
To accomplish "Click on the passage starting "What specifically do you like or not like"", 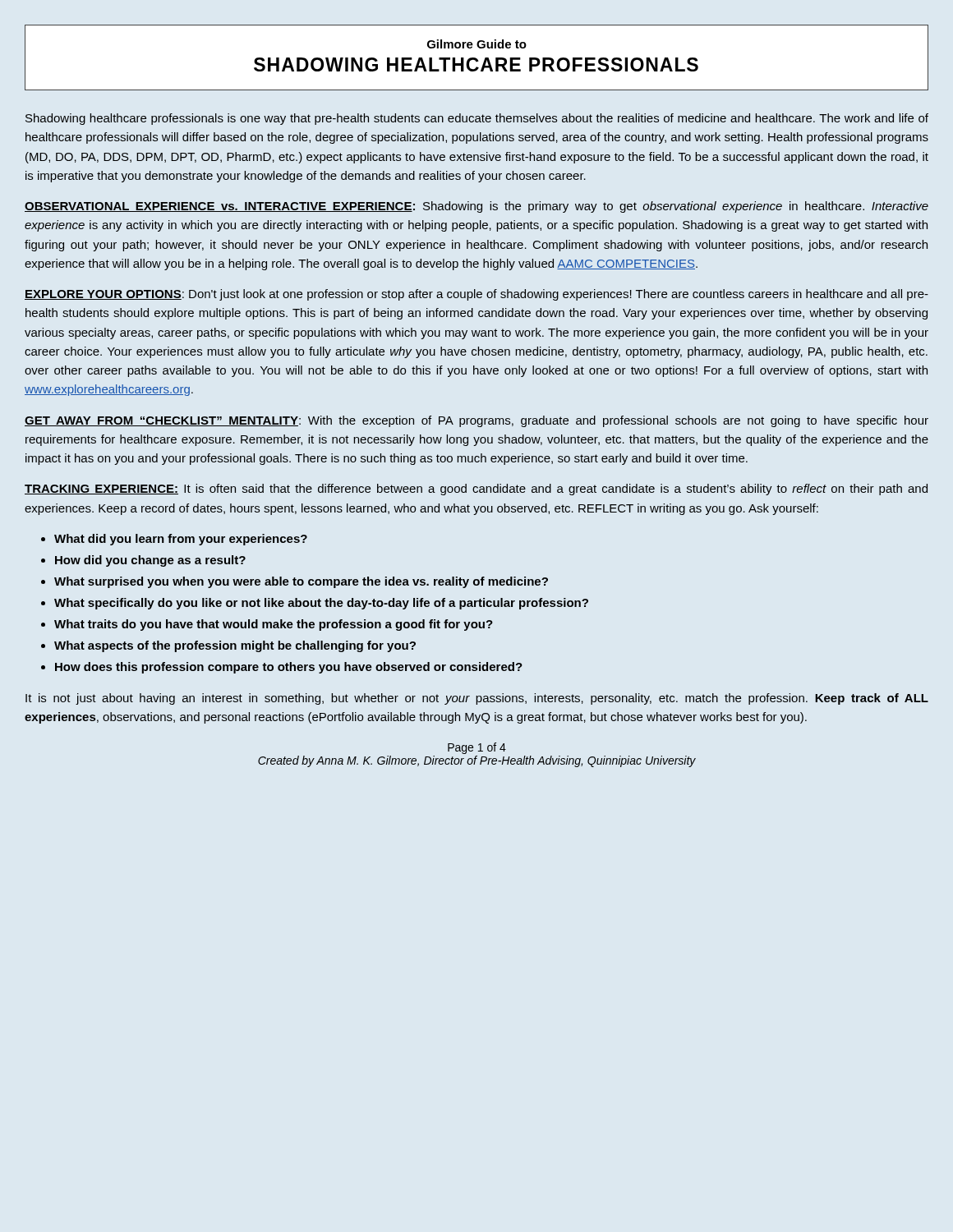I will [x=322, y=602].
